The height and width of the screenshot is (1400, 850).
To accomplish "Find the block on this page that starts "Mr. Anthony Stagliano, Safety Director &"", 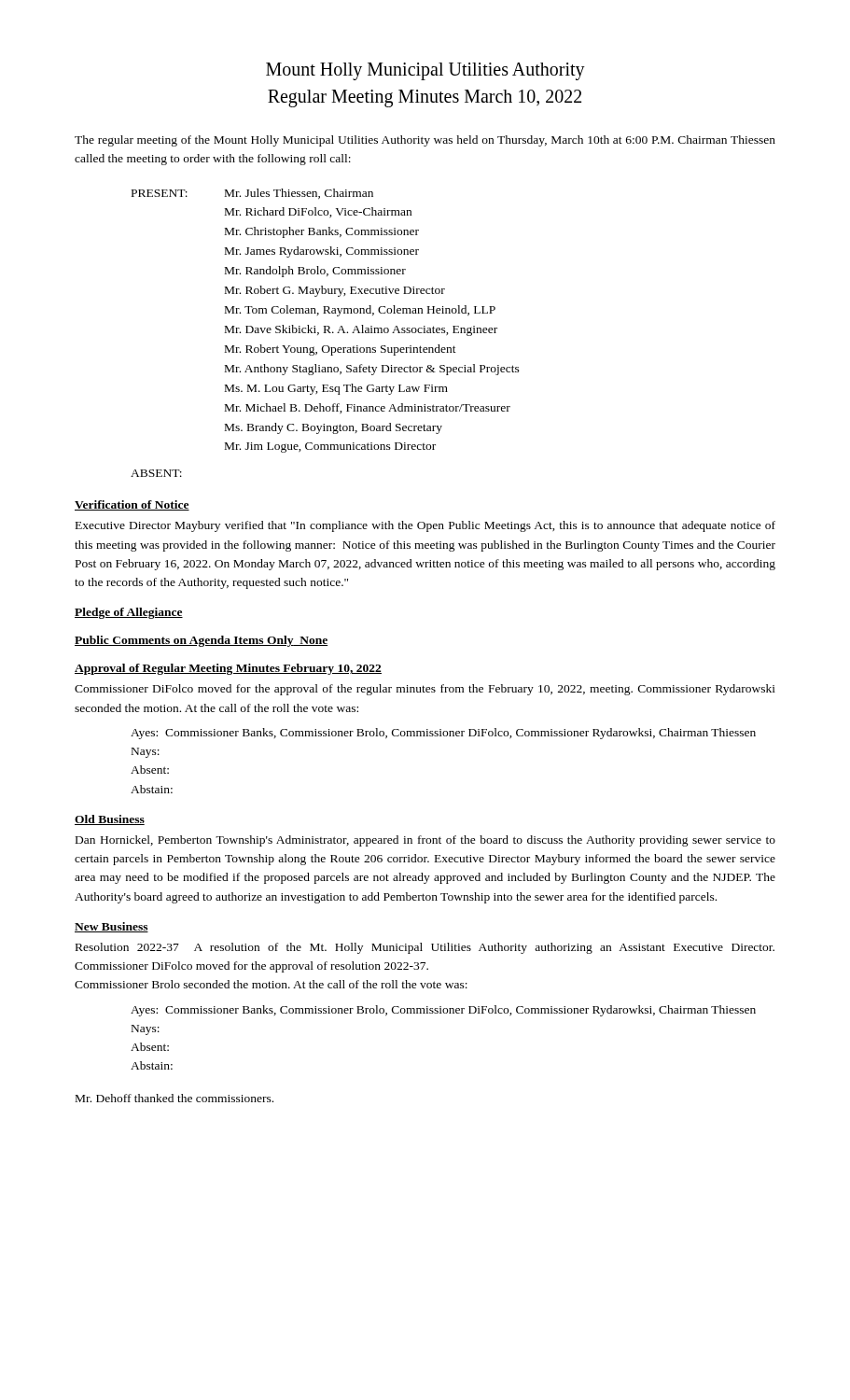I will pos(372,368).
